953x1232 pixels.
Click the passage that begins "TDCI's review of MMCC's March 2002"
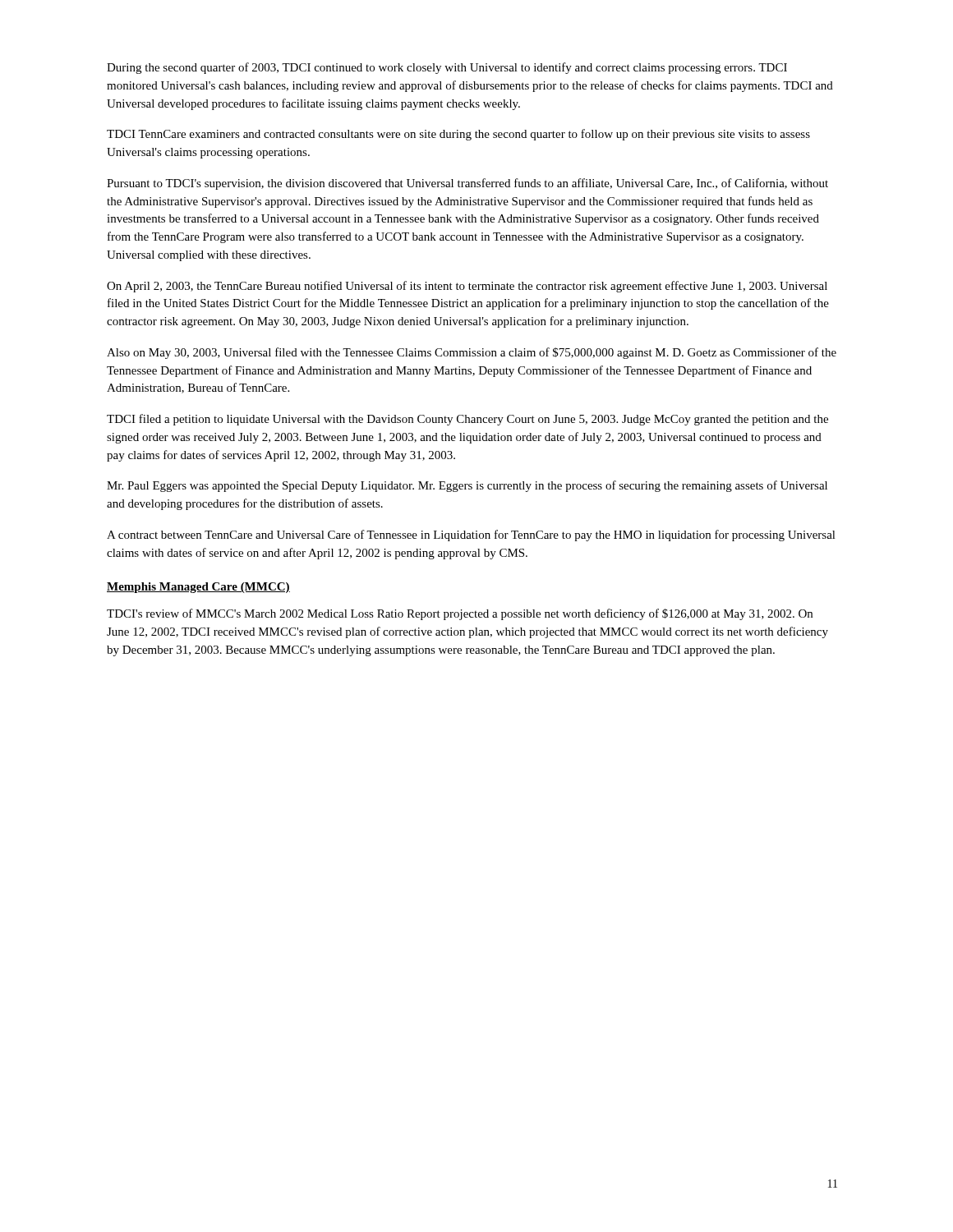pyautogui.click(x=467, y=632)
